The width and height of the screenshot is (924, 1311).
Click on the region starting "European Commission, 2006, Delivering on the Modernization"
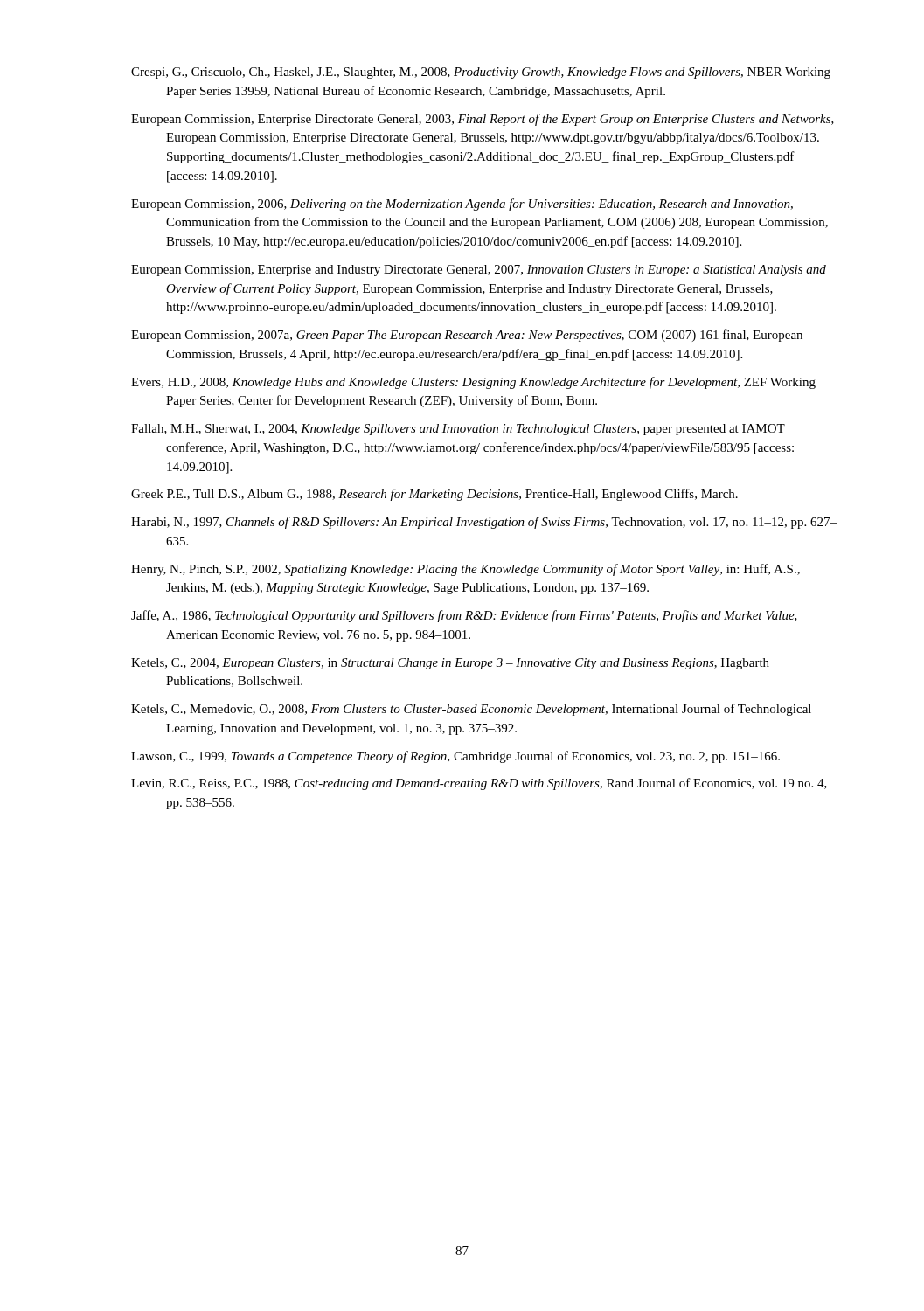tap(480, 222)
